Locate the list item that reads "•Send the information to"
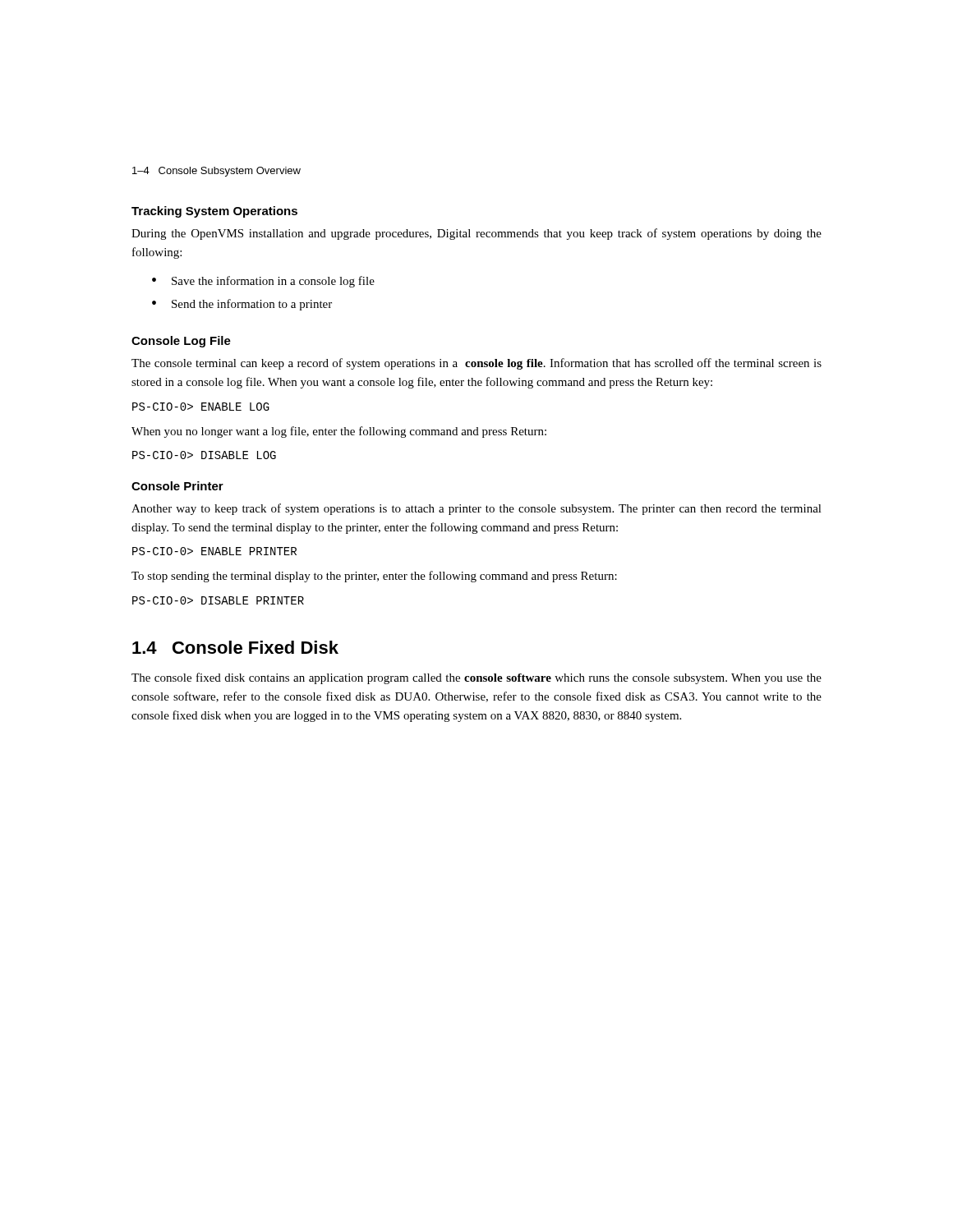Viewport: 953px width, 1232px height. (242, 304)
